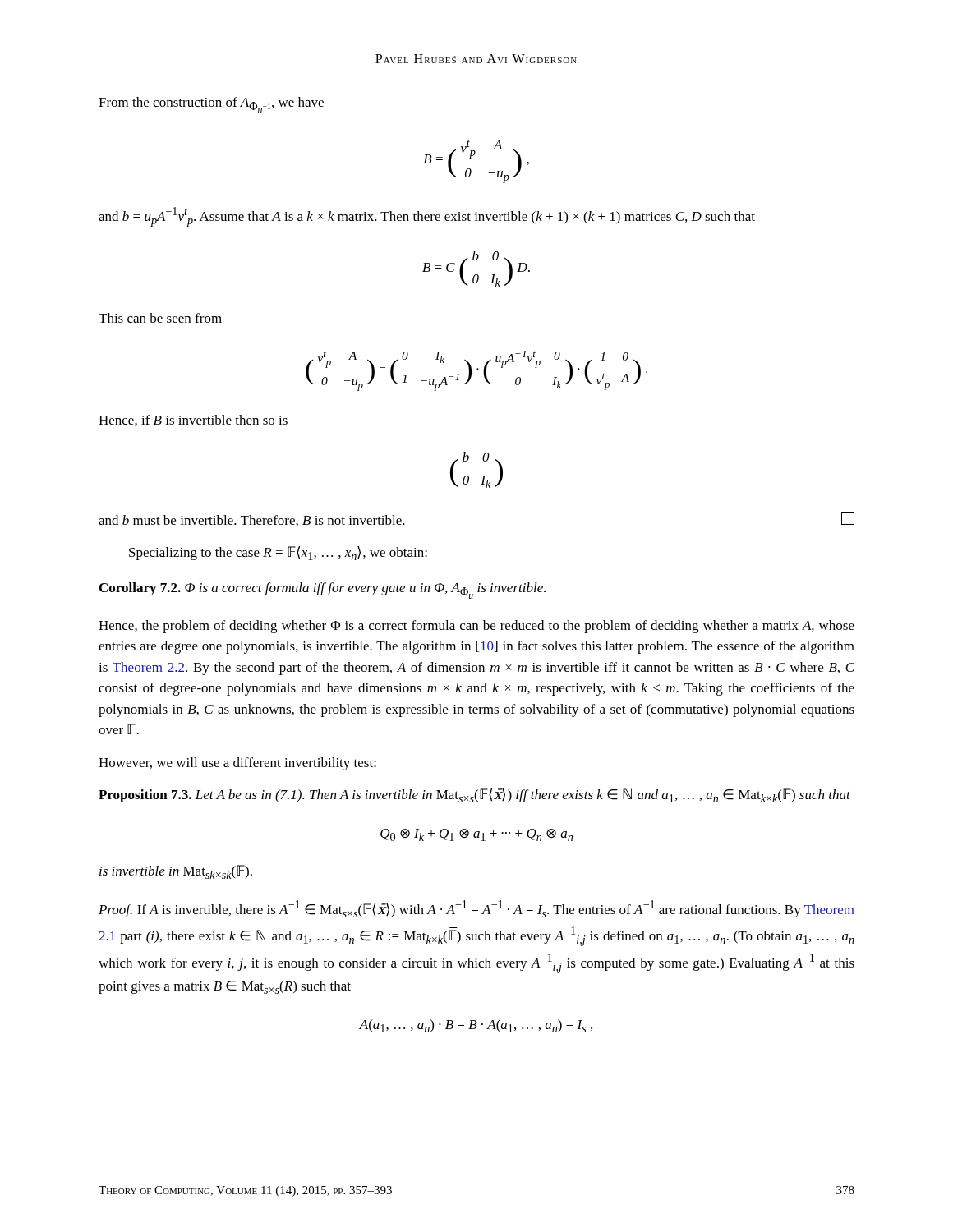The width and height of the screenshot is (953, 1232).
Task: Find the text block starting "Corollary 7.2. Φ is a correct"
Action: 323,590
